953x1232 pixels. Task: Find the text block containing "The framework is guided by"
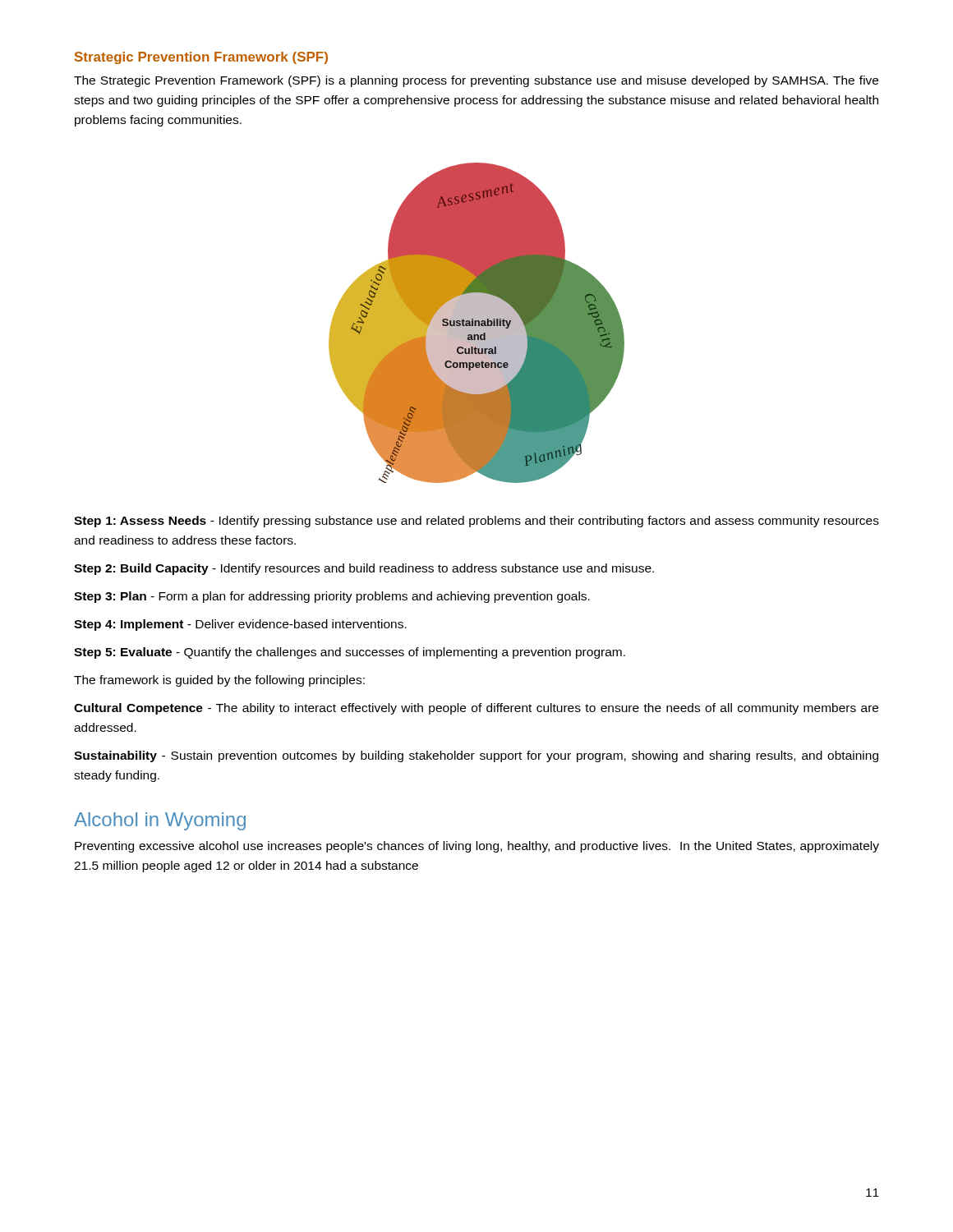(220, 680)
